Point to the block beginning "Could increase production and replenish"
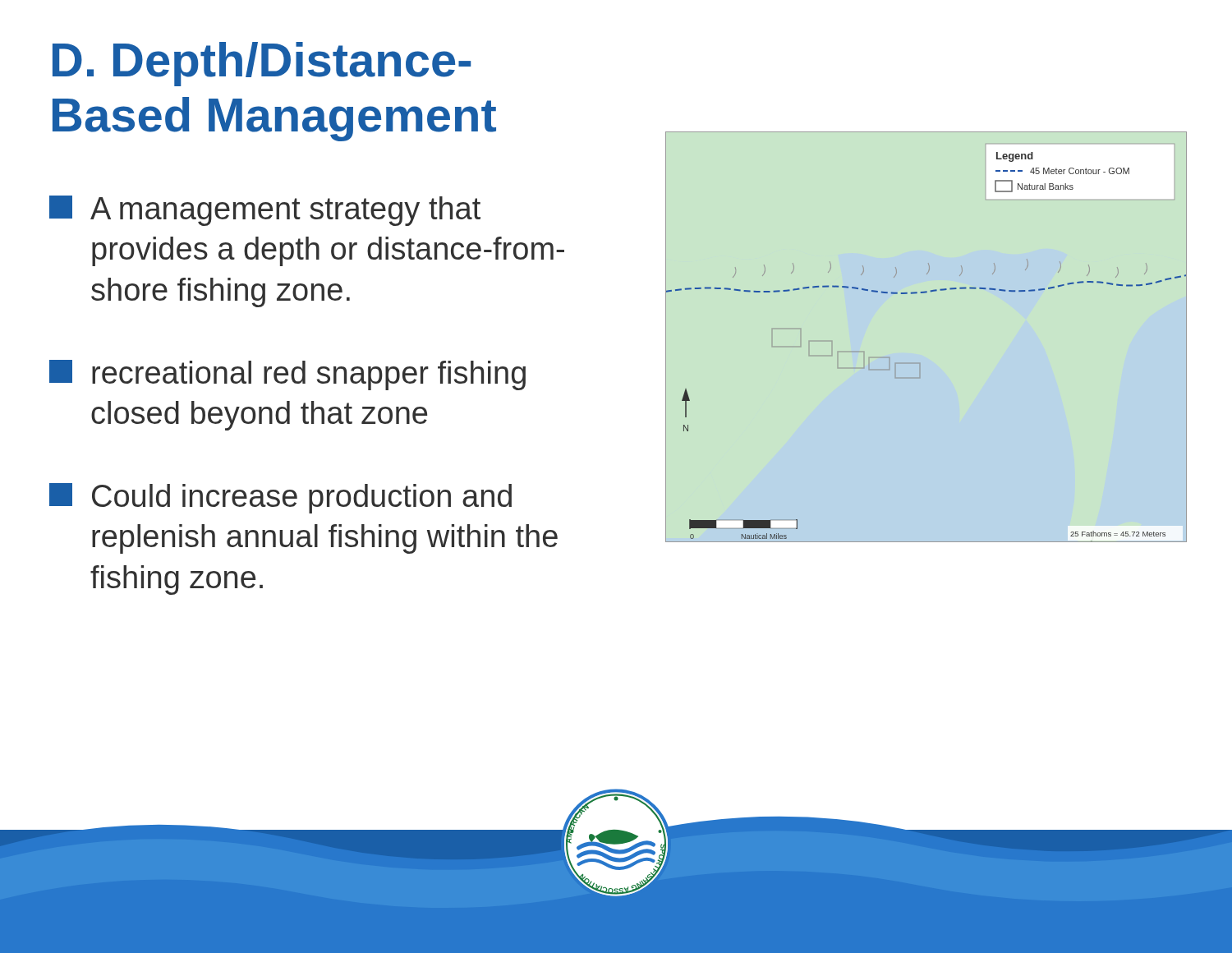The width and height of the screenshot is (1232, 953). point(312,537)
